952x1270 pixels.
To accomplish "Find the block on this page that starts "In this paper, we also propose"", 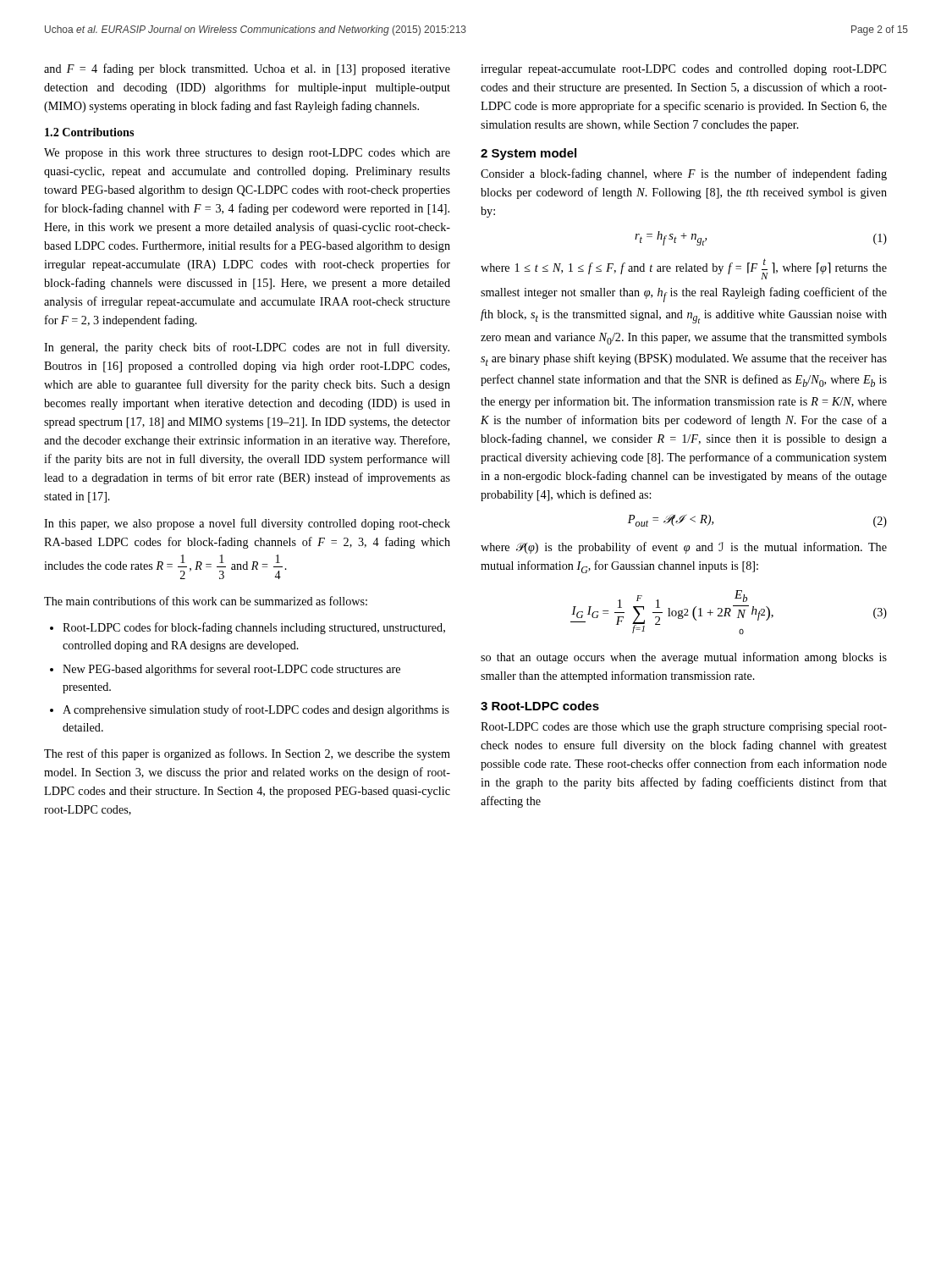I will point(247,549).
